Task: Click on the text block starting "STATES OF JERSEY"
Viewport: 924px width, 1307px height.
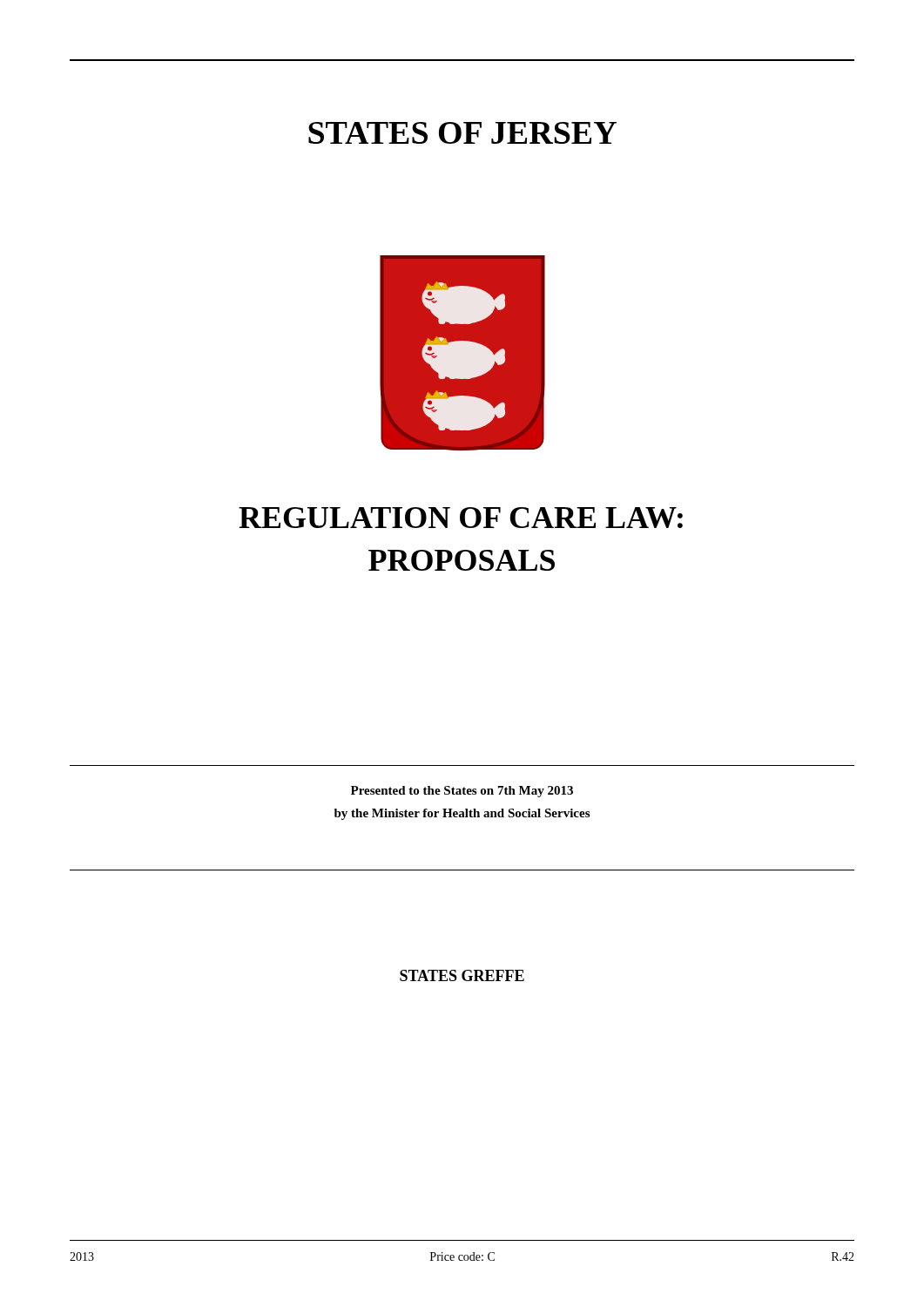Action: click(462, 132)
